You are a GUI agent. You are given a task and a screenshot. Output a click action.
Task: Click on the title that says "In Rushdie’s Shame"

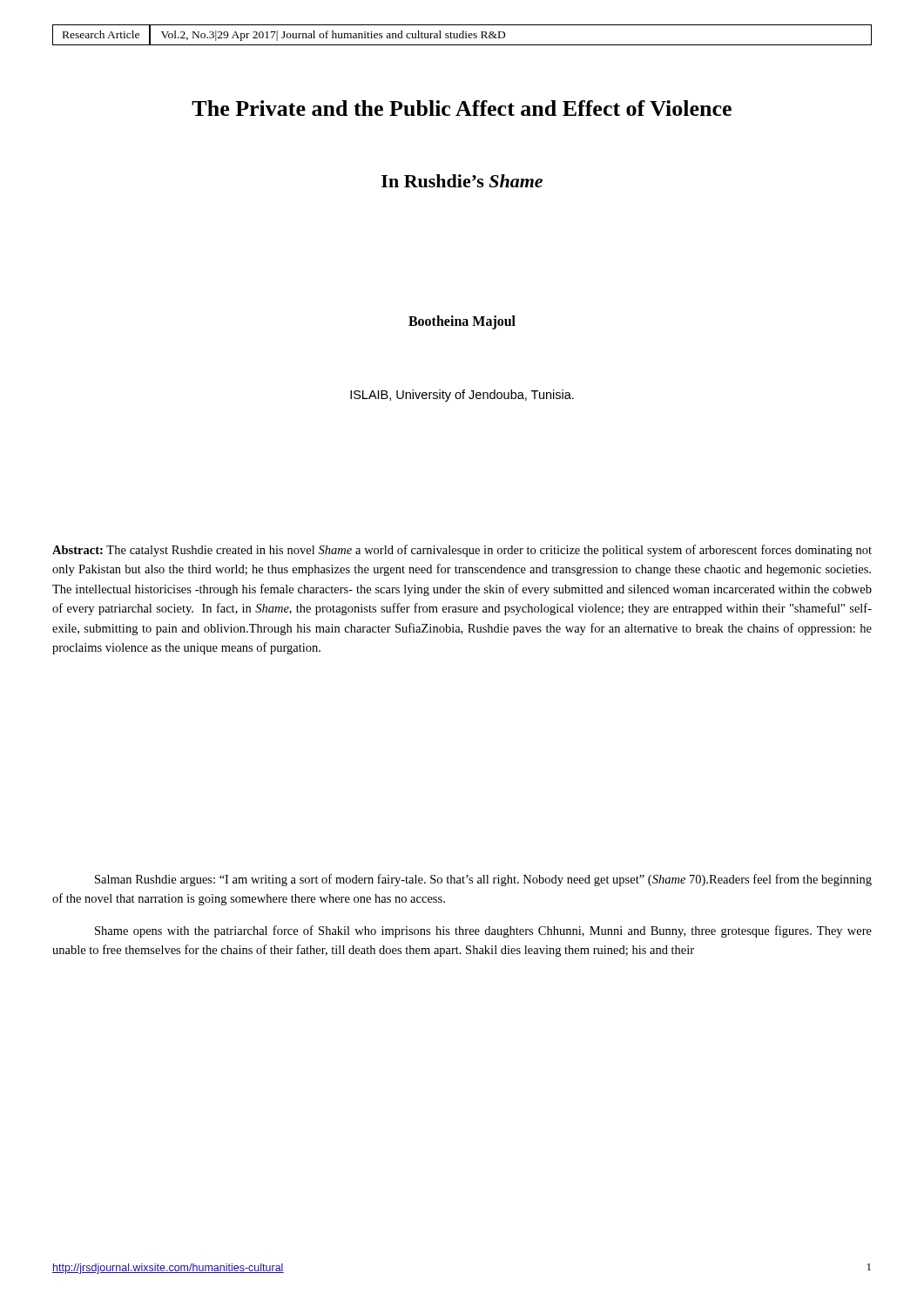tap(462, 181)
